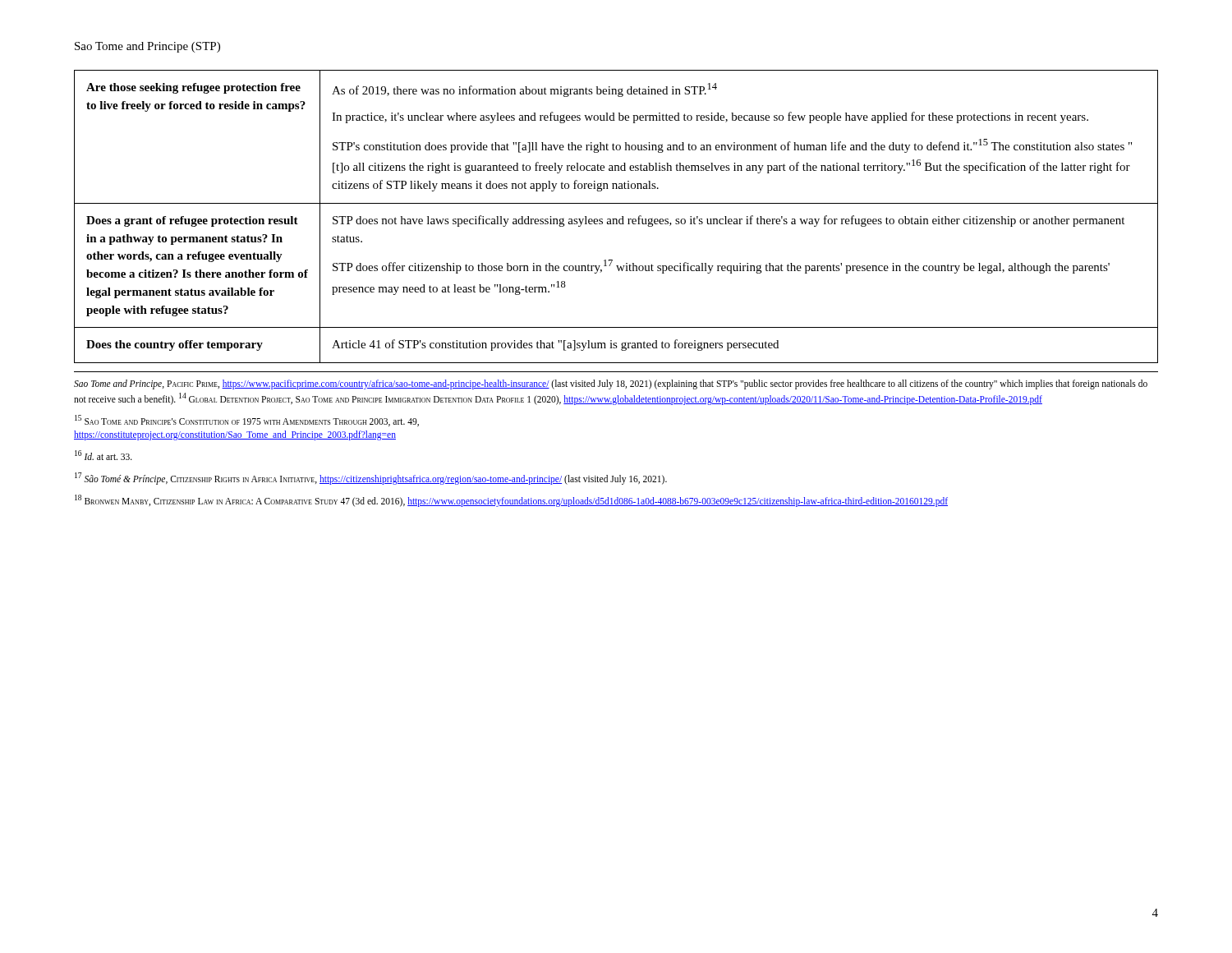Screen dimensions: 953x1232
Task: Point to the text starting "18 Bronwen Manby, Citizenship Law in Africa: A"
Action: 616,500
